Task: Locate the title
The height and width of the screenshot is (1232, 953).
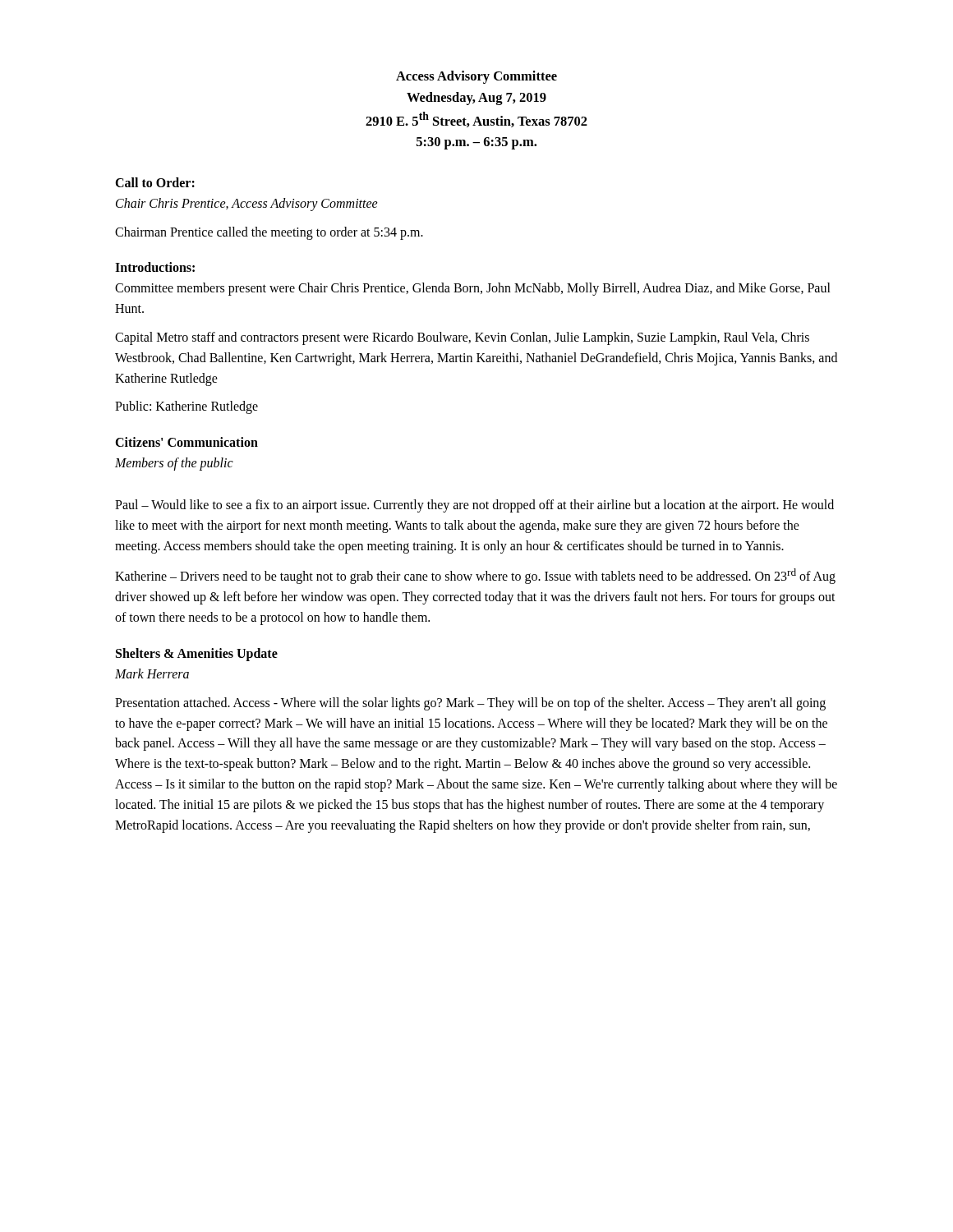Action: coord(476,109)
